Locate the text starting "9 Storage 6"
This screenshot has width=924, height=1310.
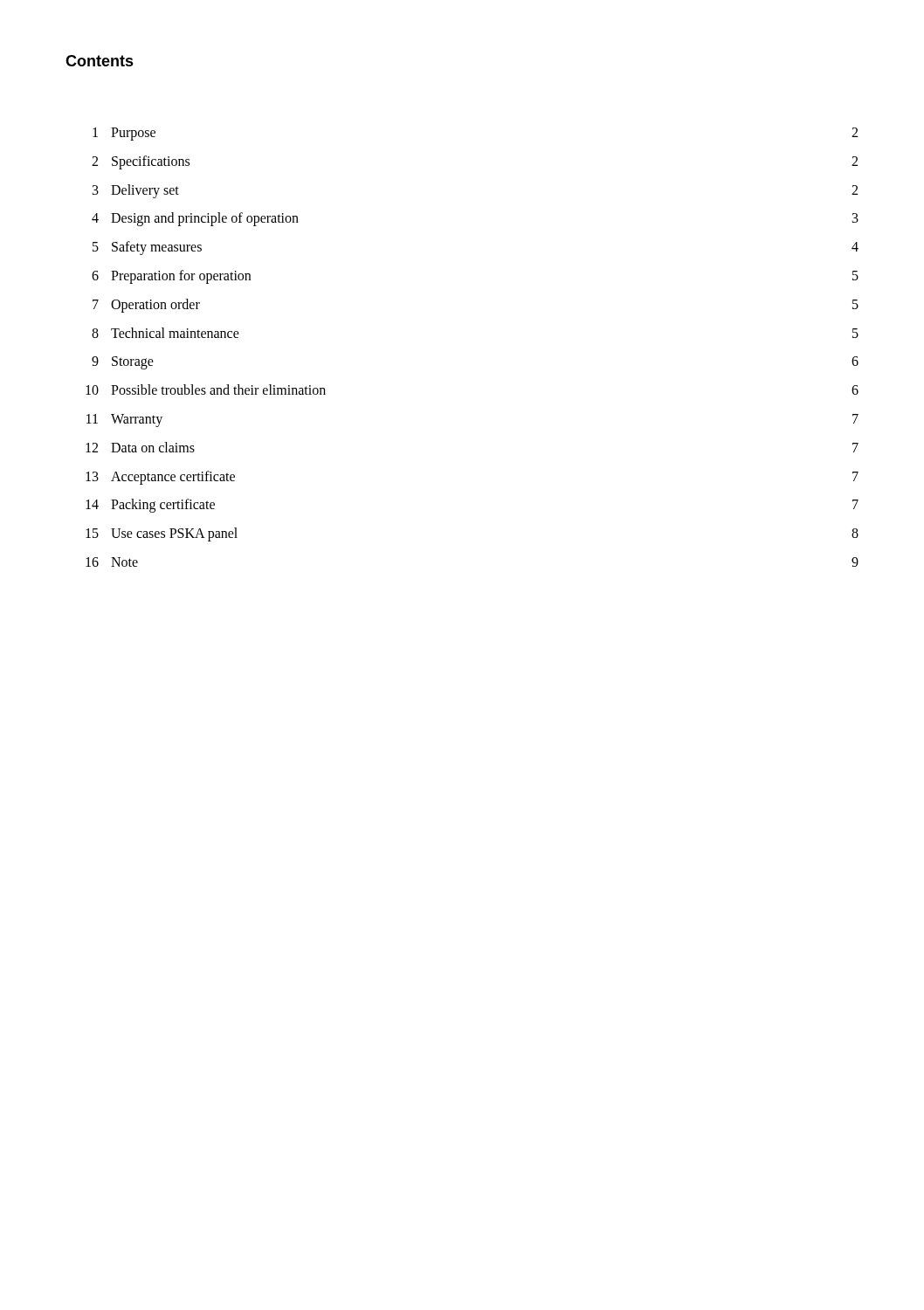click(116, 362)
